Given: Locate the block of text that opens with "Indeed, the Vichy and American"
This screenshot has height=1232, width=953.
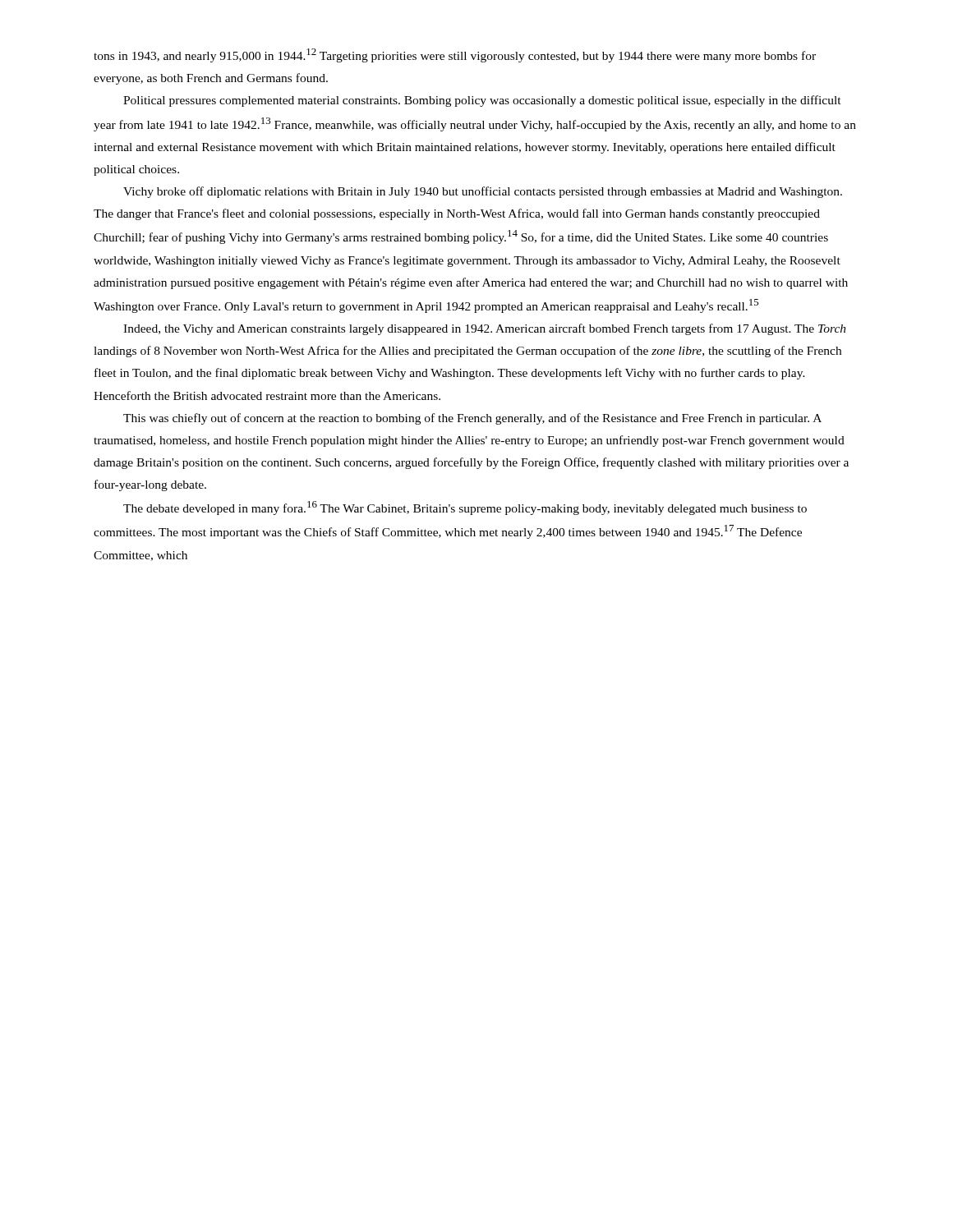Looking at the screenshot, I should click(x=470, y=362).
